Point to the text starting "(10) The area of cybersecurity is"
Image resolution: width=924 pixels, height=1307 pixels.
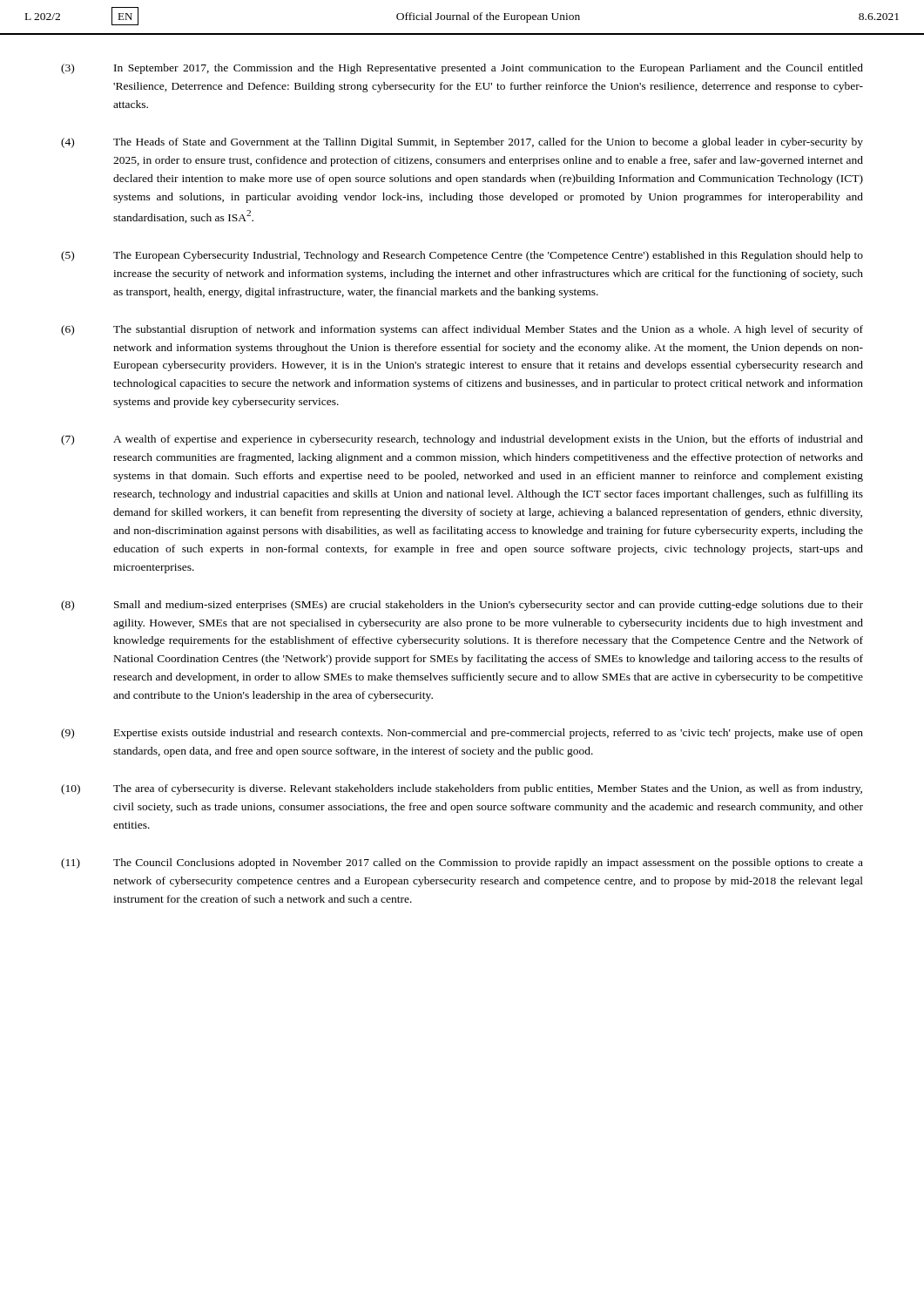(x=462, y=807)
